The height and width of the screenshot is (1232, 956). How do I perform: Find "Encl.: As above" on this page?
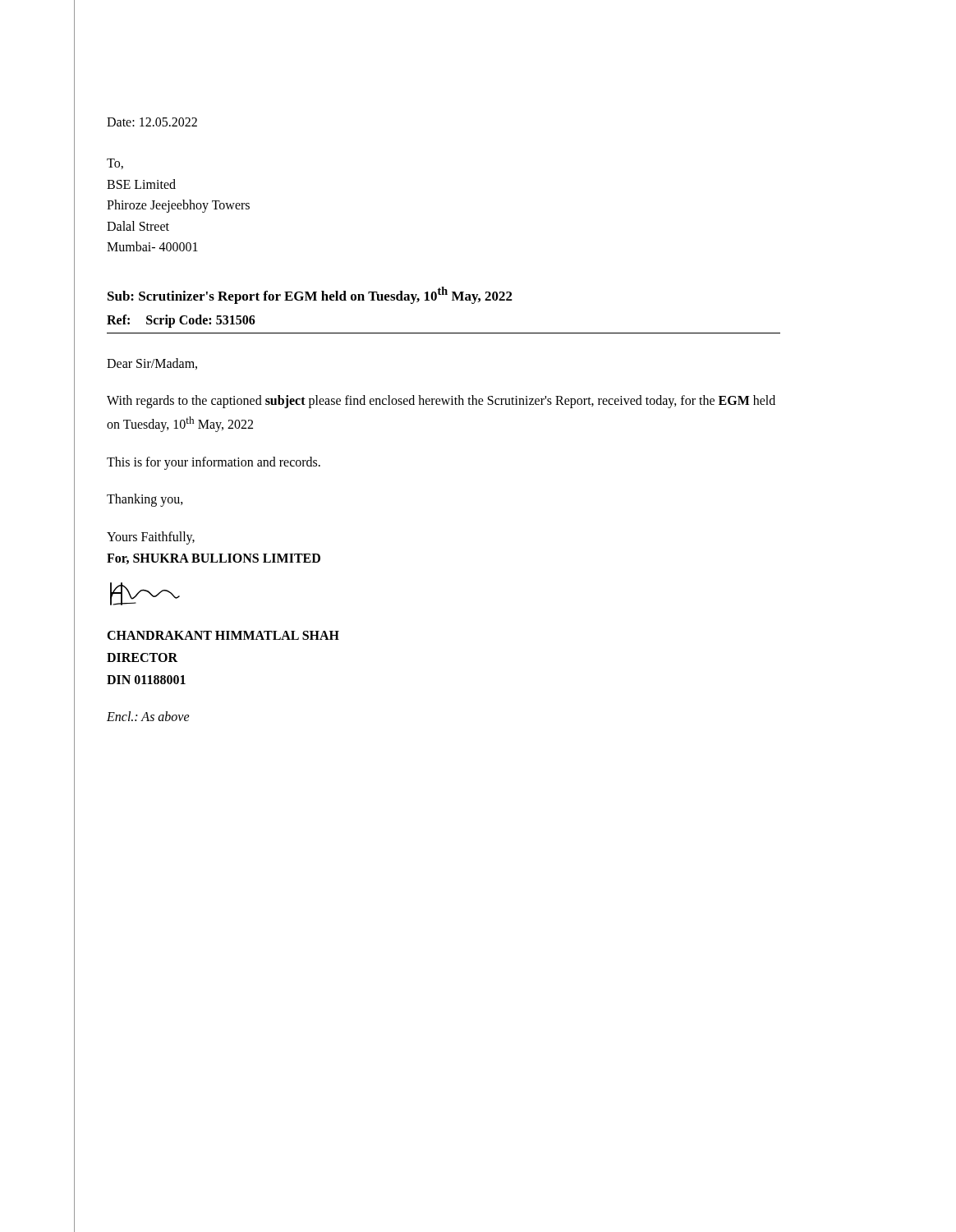tap(148, 716)
